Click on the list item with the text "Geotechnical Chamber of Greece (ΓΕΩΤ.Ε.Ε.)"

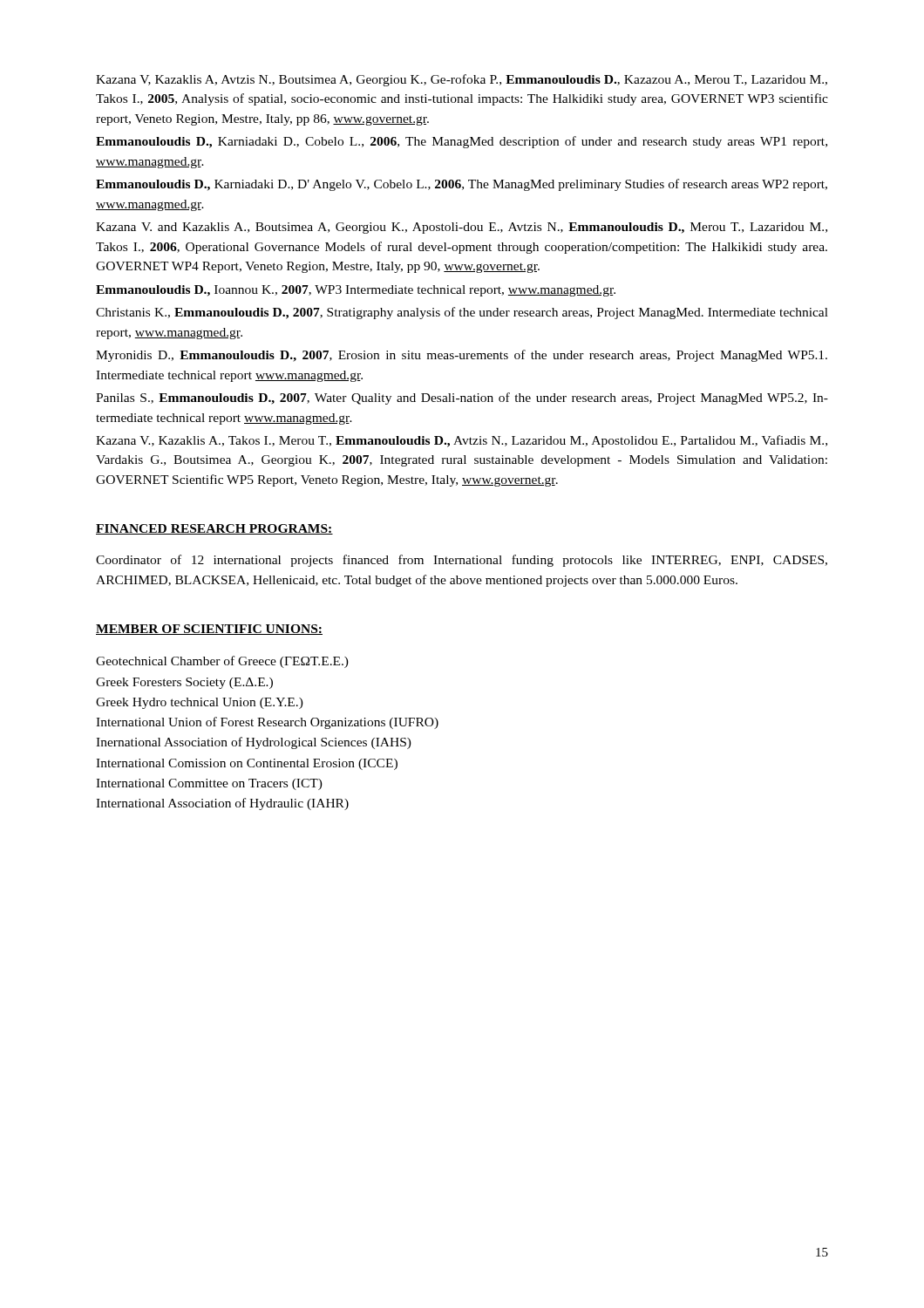pos(222,661)
